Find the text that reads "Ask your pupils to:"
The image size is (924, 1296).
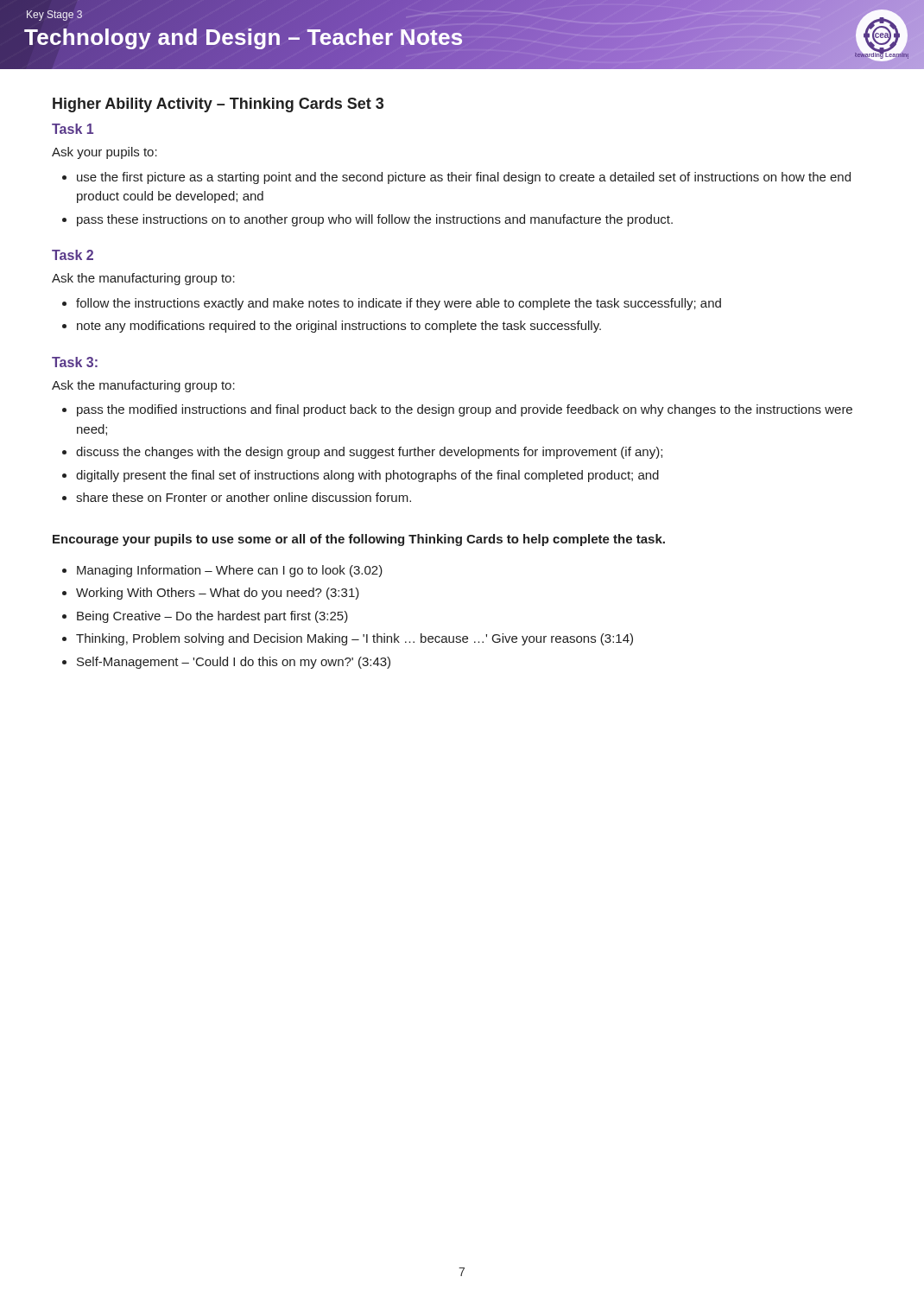(105, 152)
